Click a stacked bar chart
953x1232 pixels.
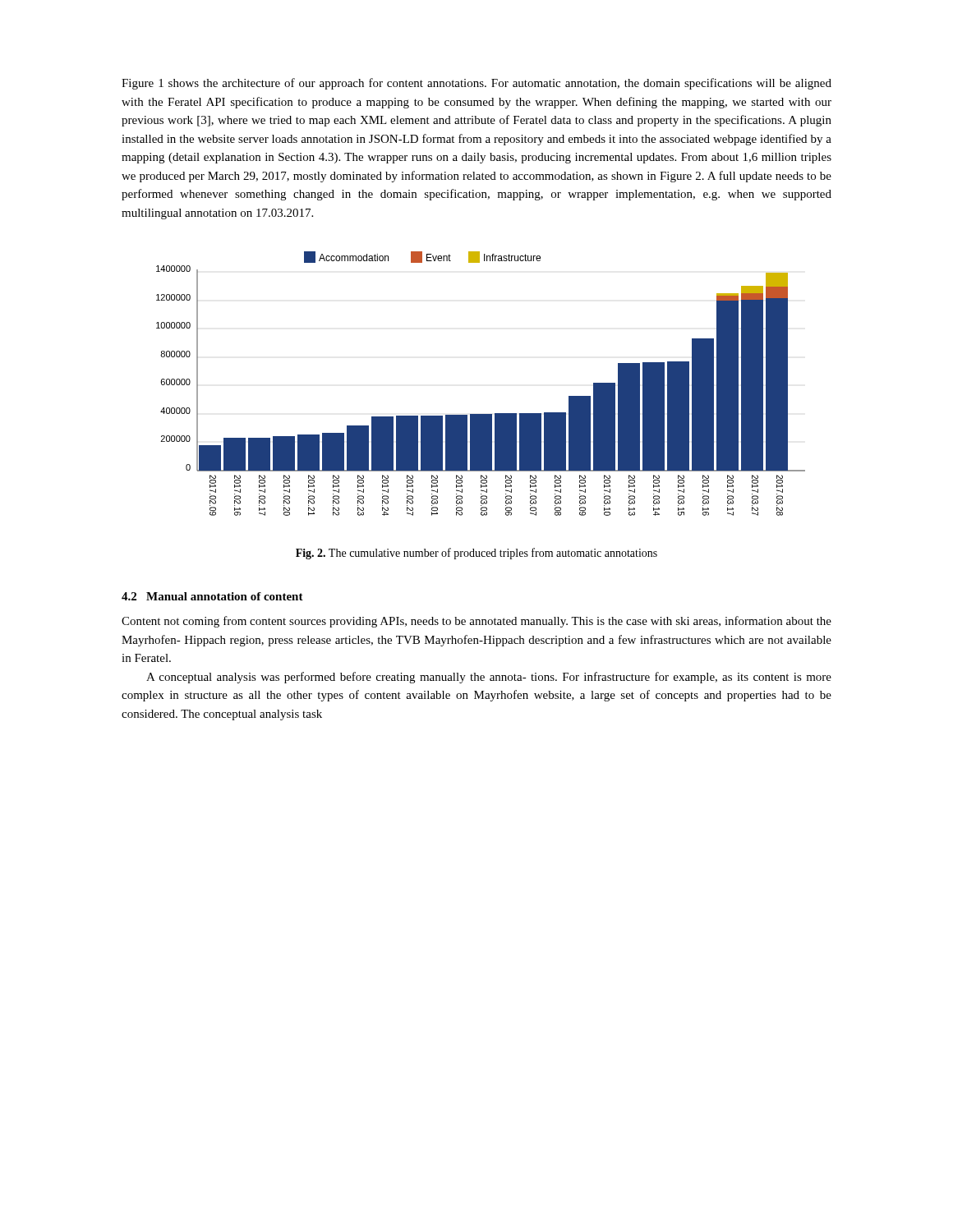click(476, 393)
